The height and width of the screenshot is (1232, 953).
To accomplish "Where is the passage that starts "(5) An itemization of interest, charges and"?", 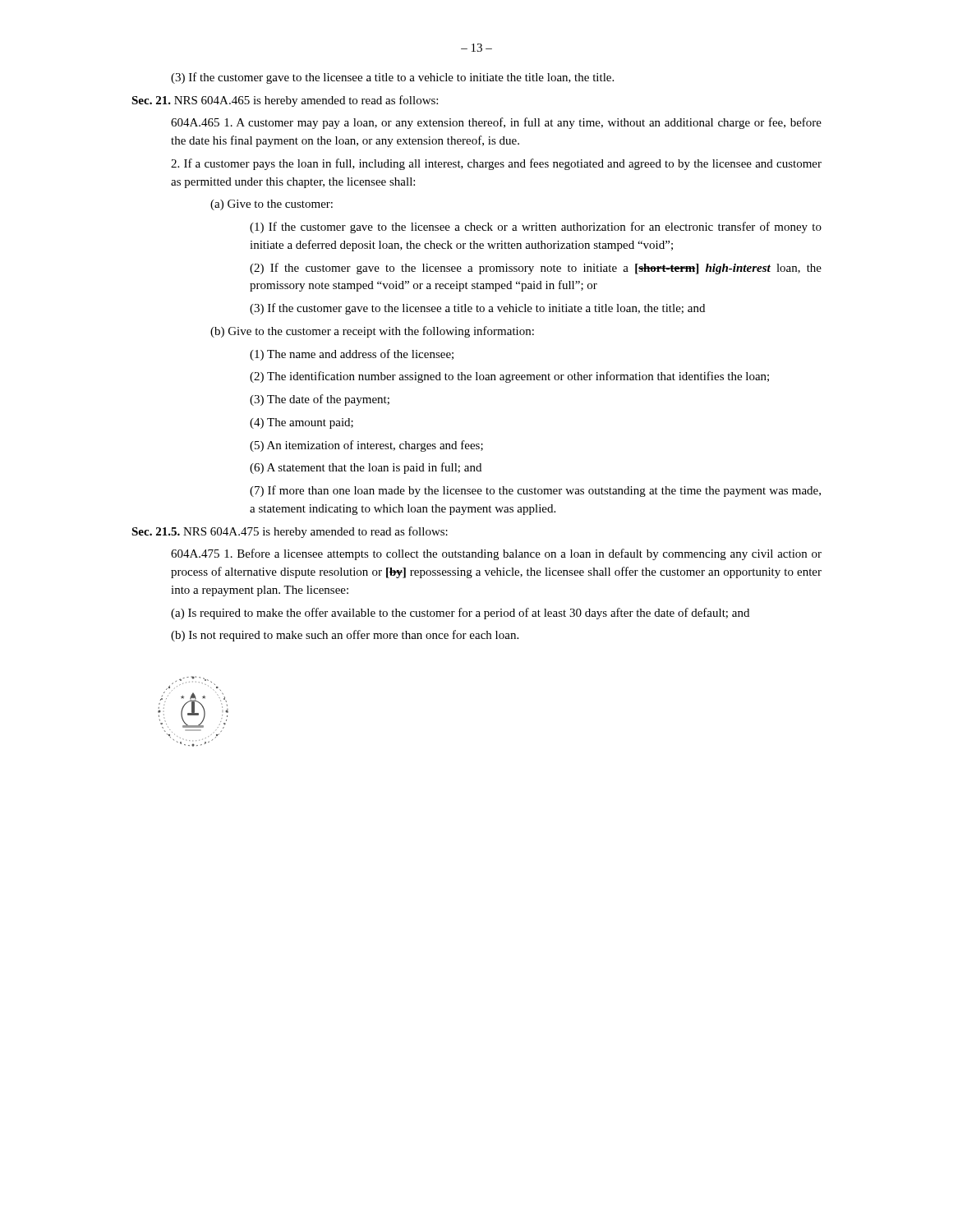I will tap(366, 446).
